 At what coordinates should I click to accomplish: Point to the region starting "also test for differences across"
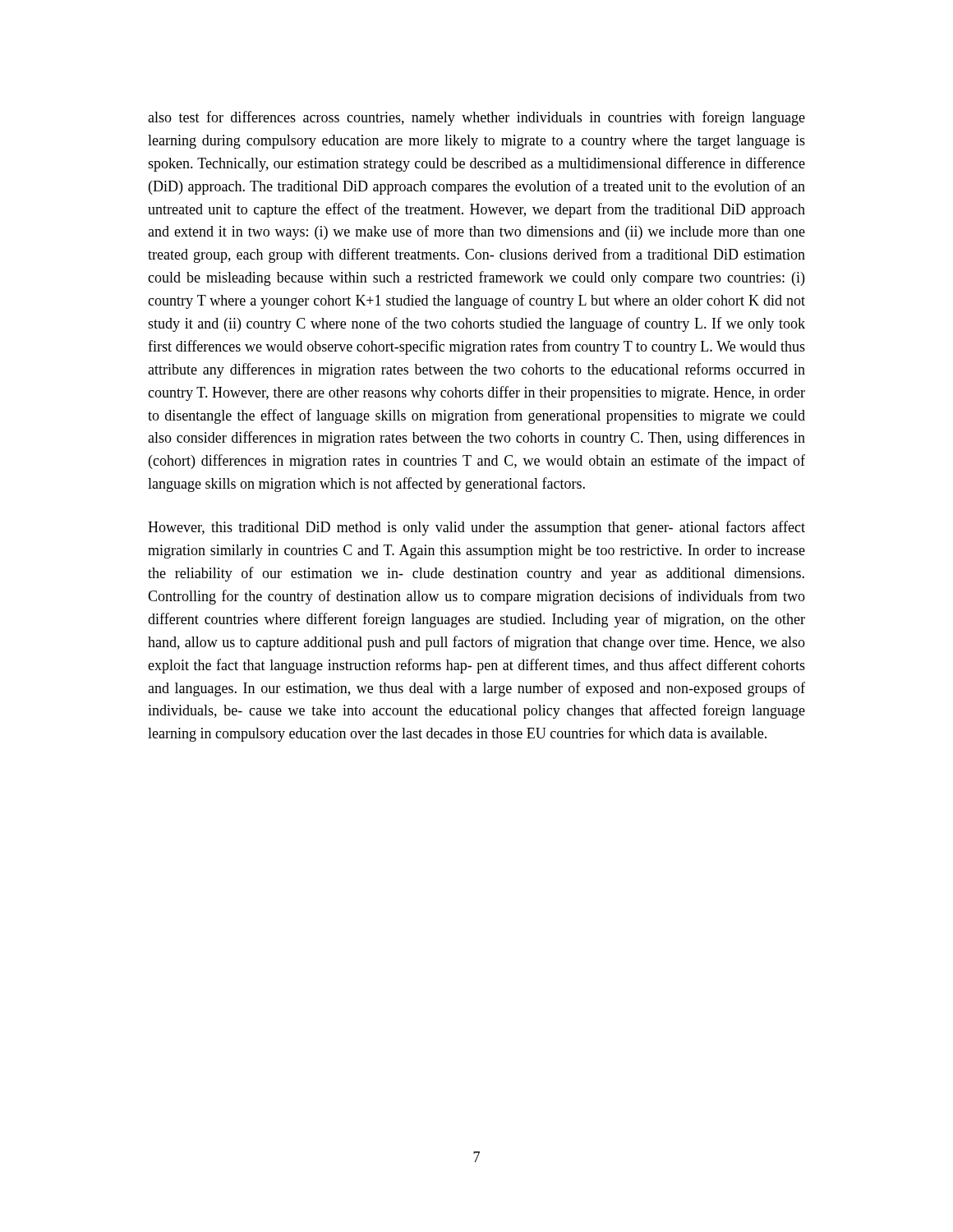(x=476, y=301)
